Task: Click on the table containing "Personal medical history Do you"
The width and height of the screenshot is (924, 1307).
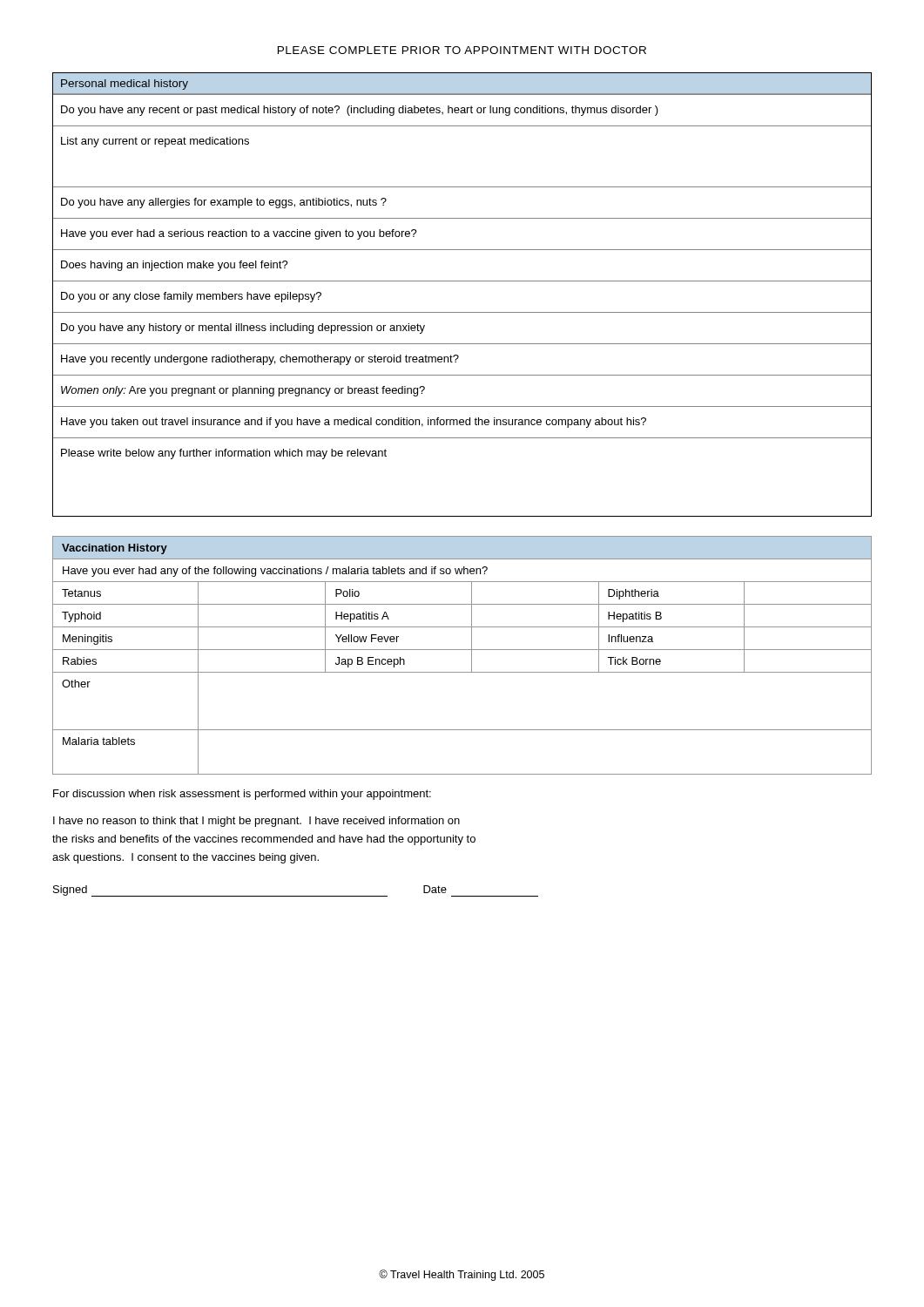Action: [x=462, y=294]
